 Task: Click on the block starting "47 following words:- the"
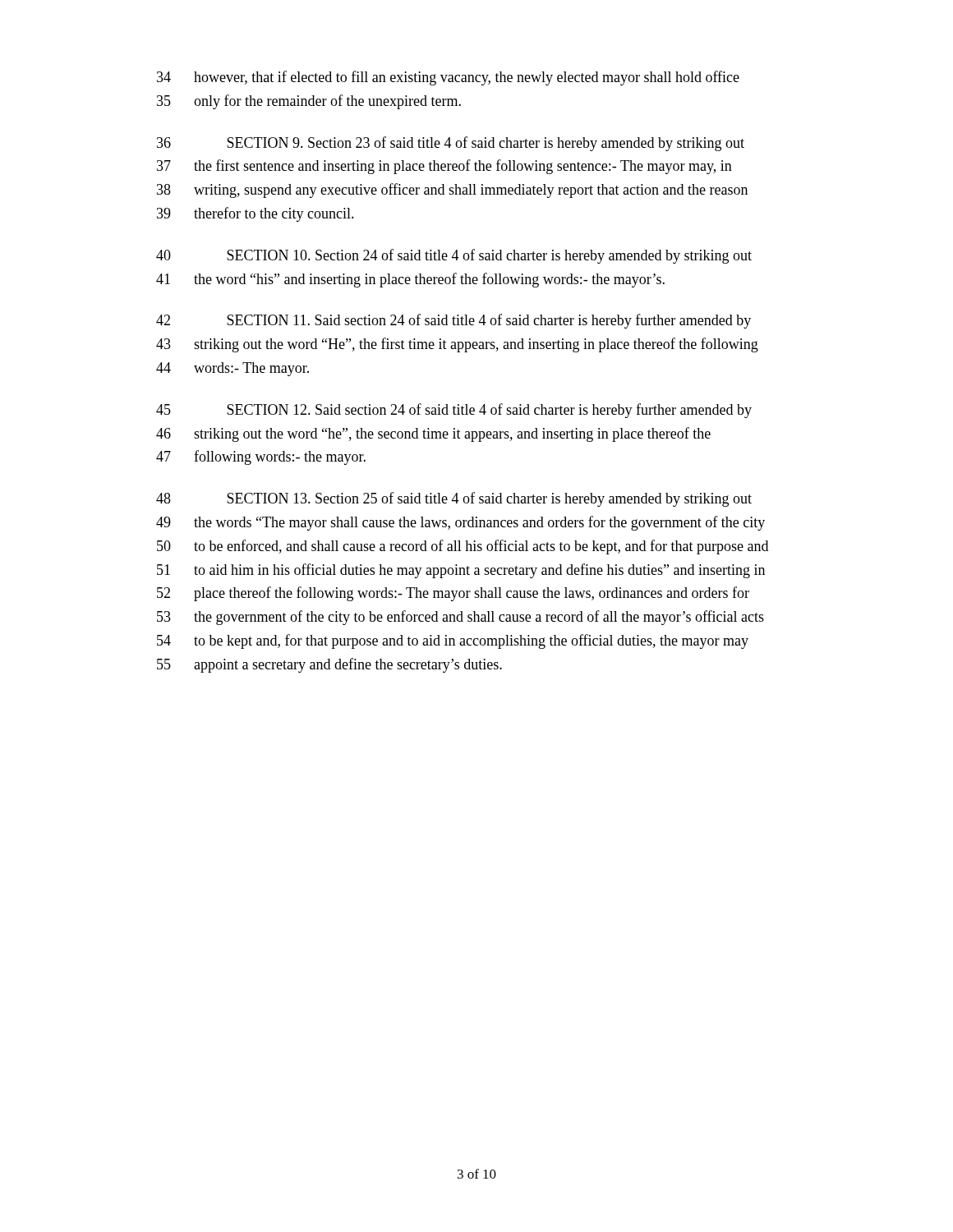pos(261,457)
